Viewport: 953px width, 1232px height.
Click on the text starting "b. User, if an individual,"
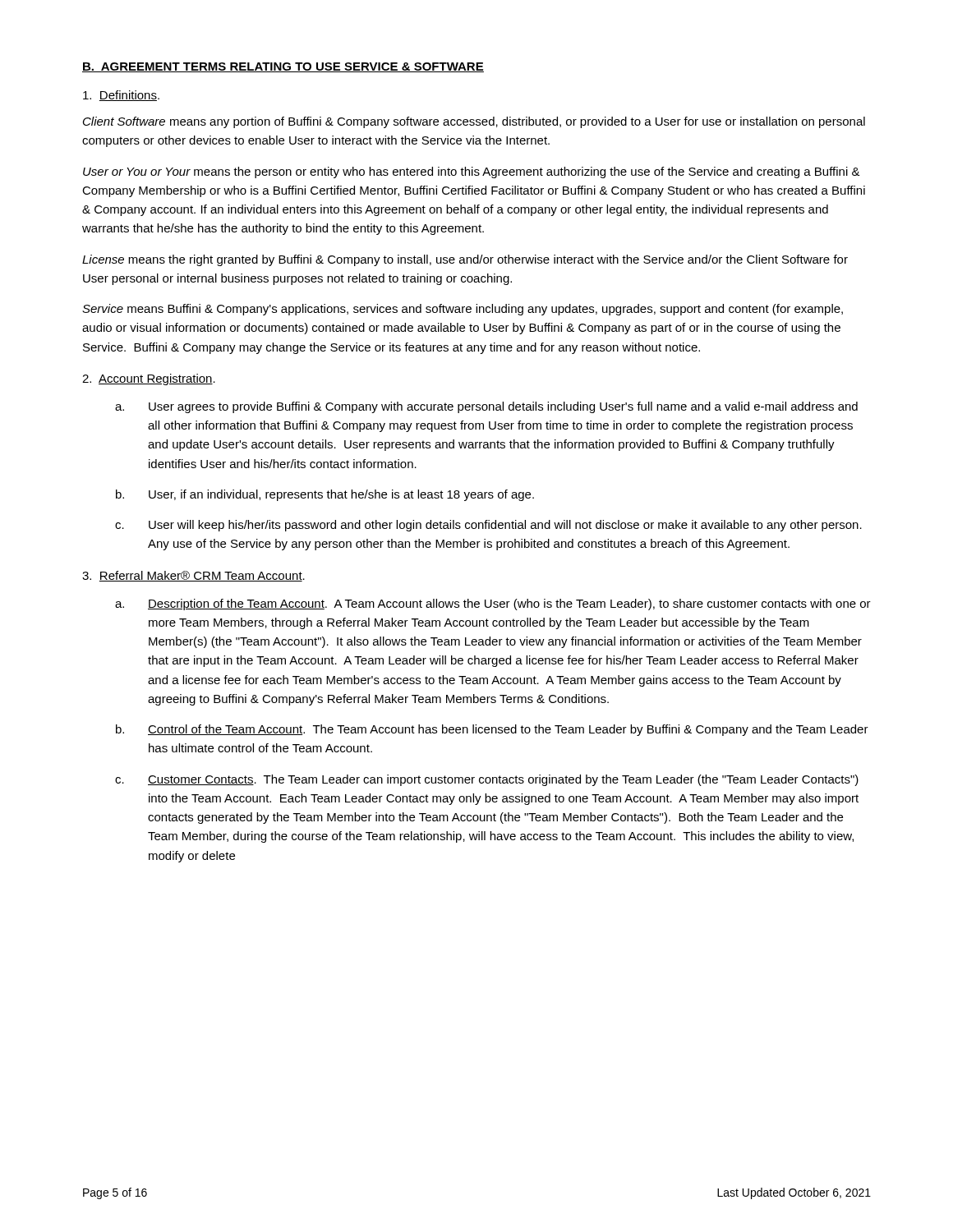pos(309,494)
